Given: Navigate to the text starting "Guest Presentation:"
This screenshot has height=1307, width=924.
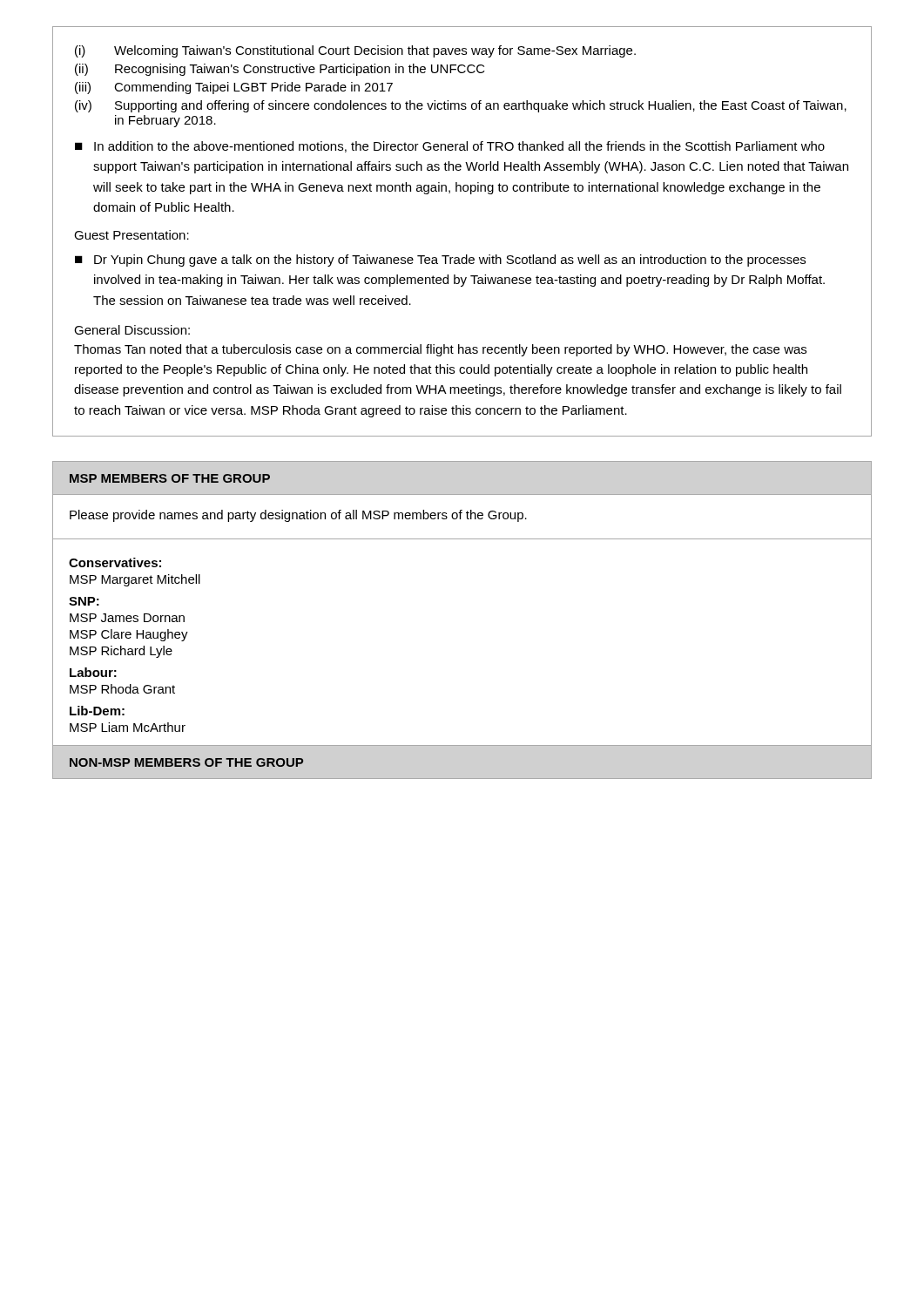Looking at the screenshot, I should tap(132, 235).
